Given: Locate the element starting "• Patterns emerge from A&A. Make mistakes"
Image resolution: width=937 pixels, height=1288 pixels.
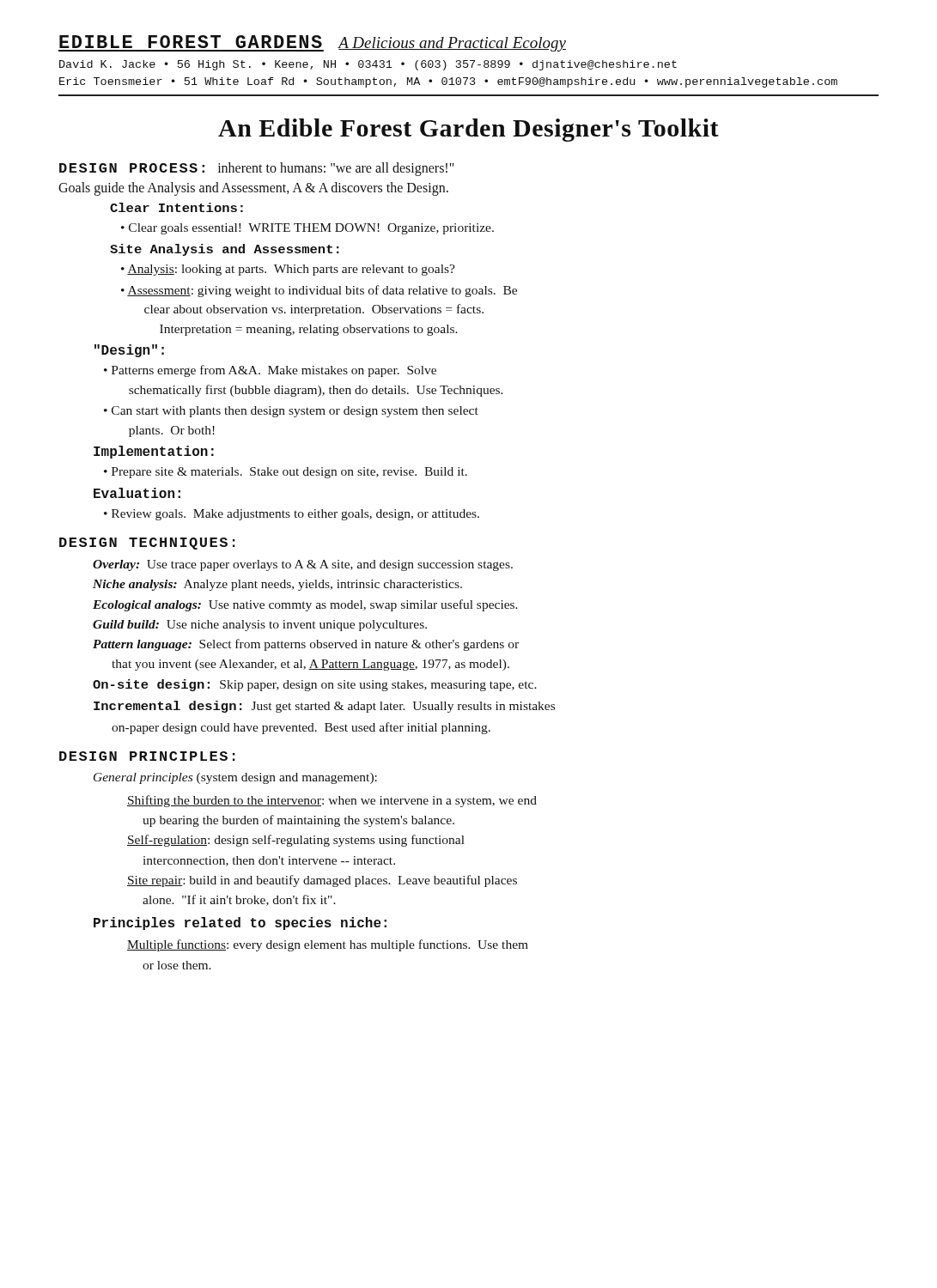Looking at the screenshot, I should [311, 380].
